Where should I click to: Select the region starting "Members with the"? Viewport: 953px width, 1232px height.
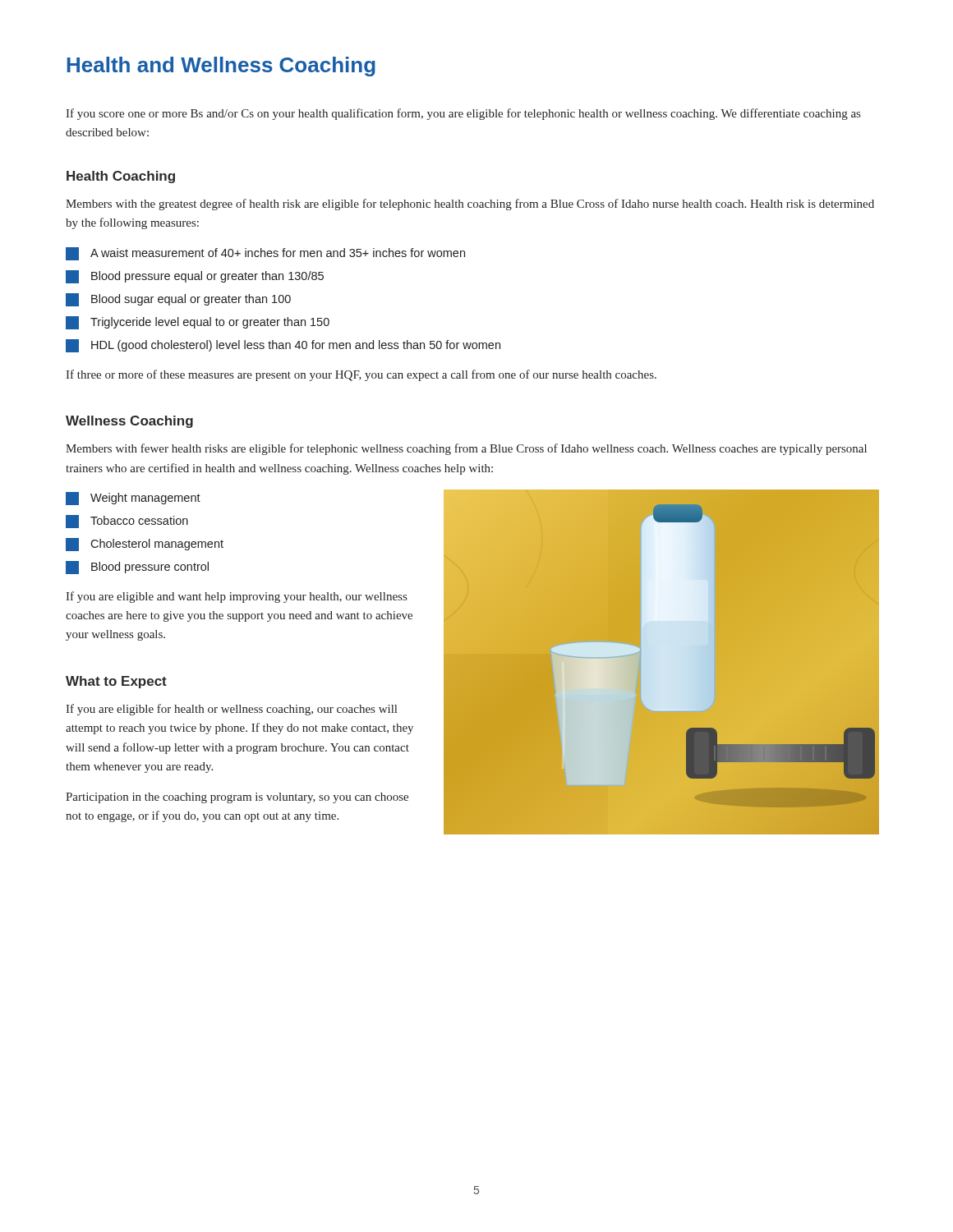click(x=476, y=214)
